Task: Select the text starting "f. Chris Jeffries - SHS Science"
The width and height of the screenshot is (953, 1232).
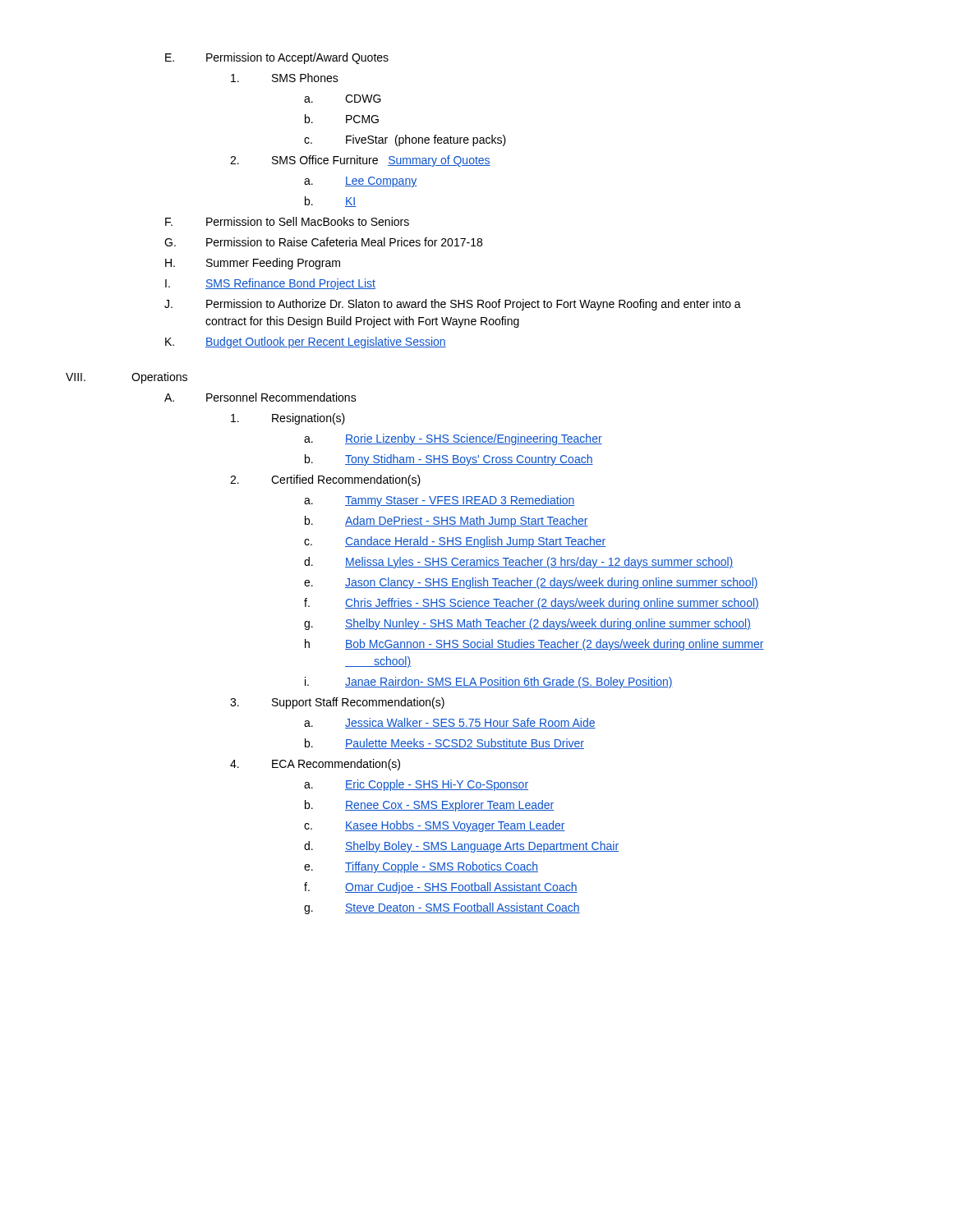Action: coord(531,603)
